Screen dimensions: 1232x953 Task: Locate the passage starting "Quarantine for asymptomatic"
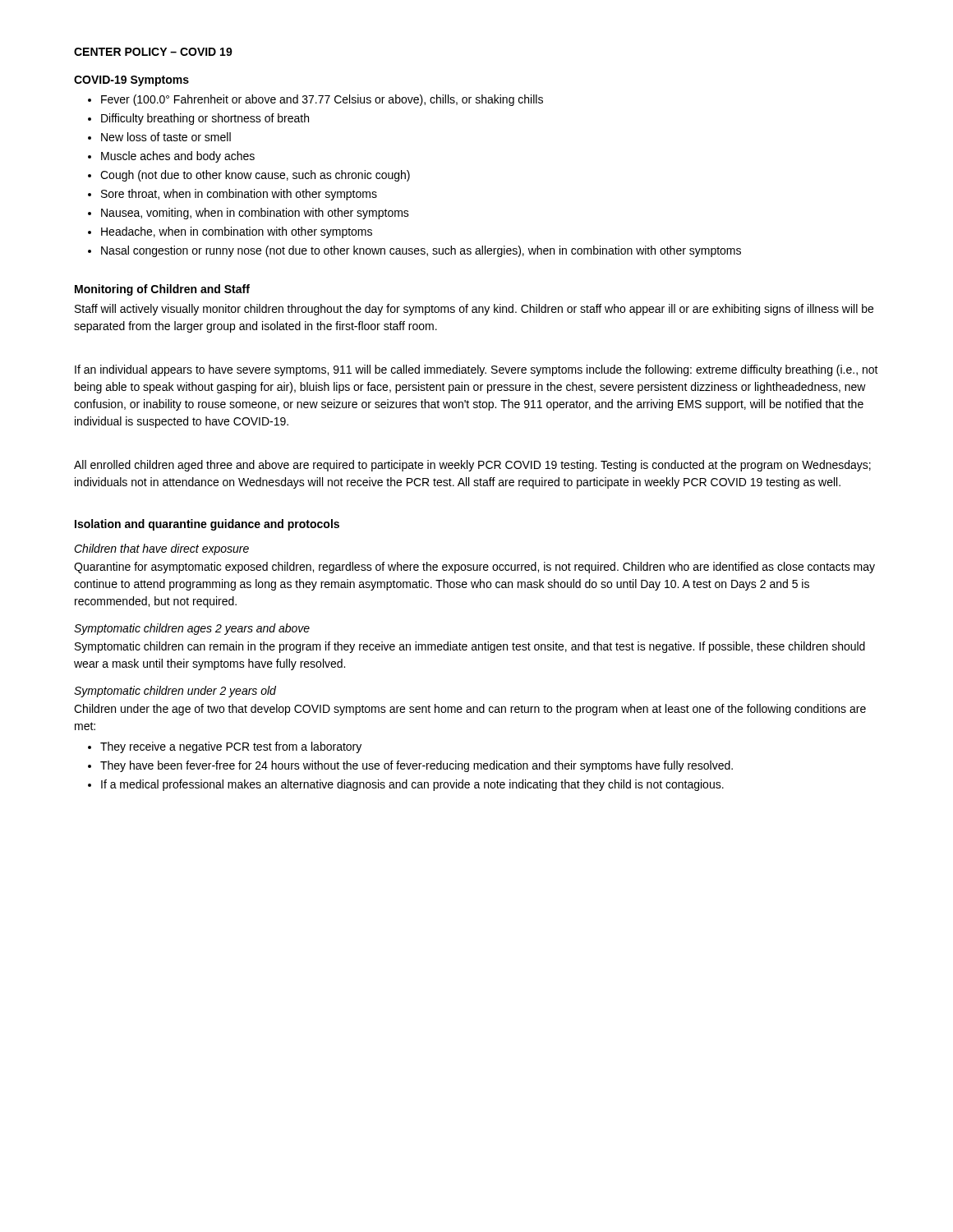pos(474,584)
